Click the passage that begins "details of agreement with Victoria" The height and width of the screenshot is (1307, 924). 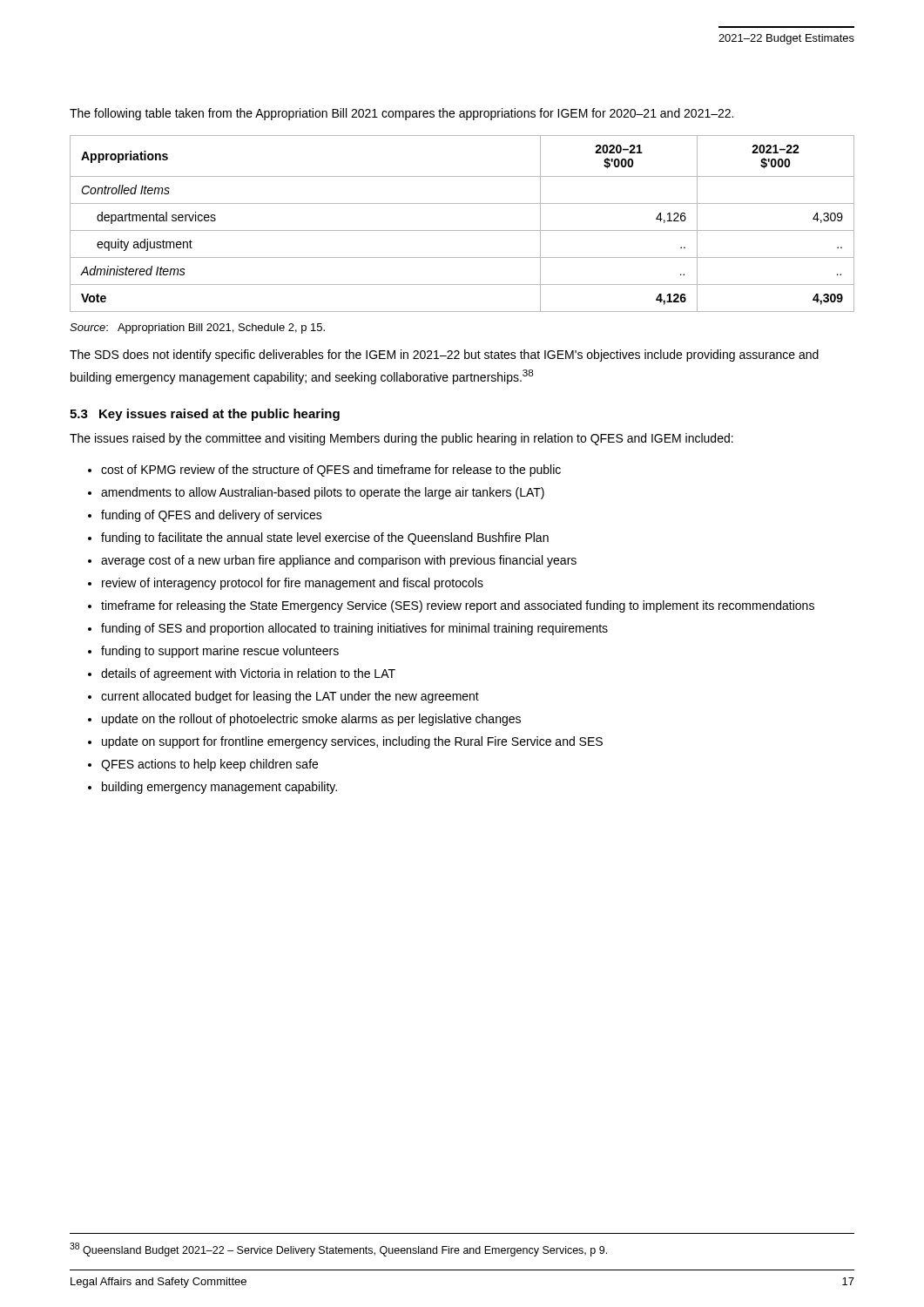248,673
